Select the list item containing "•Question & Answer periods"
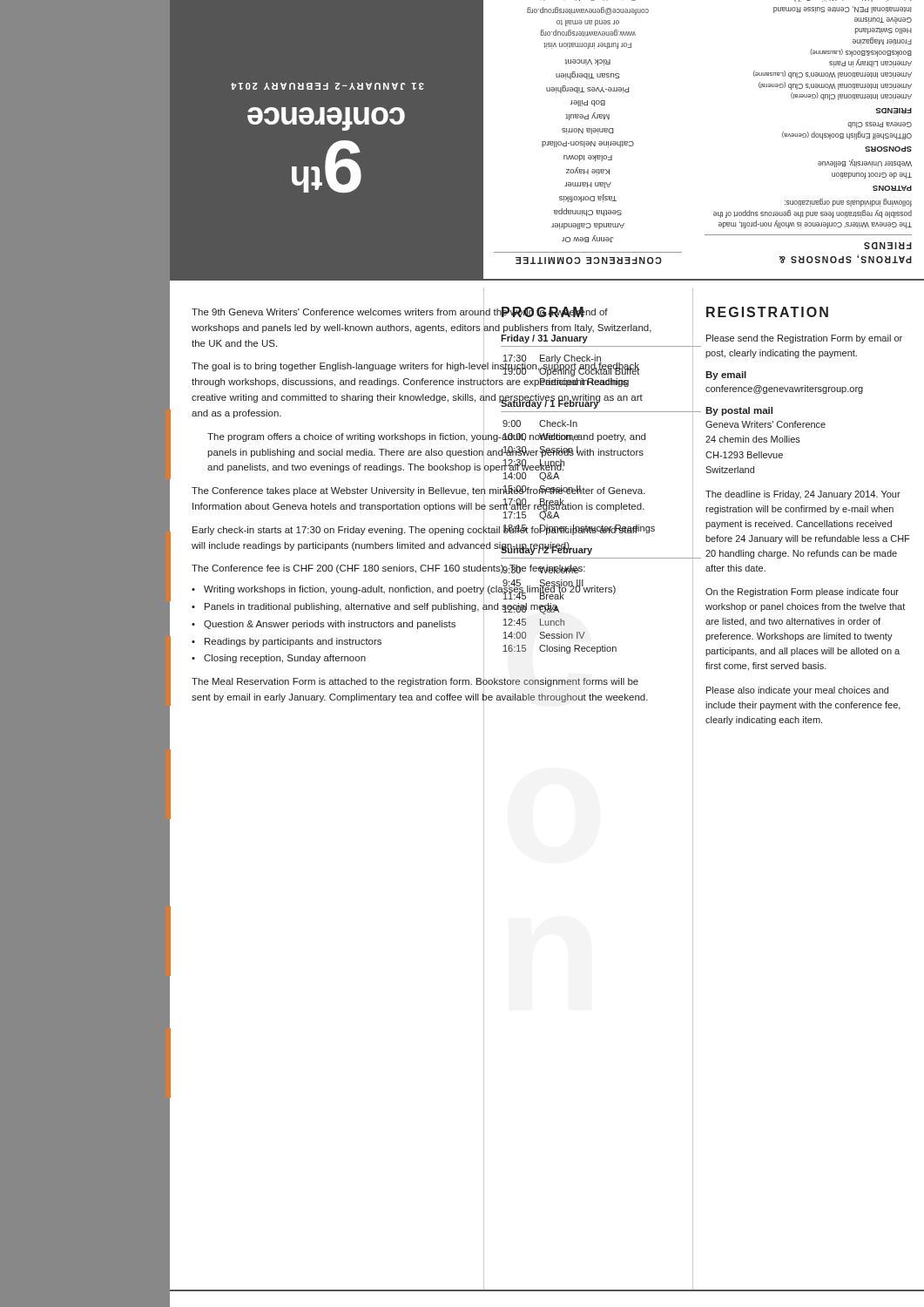 coord(324,625)
